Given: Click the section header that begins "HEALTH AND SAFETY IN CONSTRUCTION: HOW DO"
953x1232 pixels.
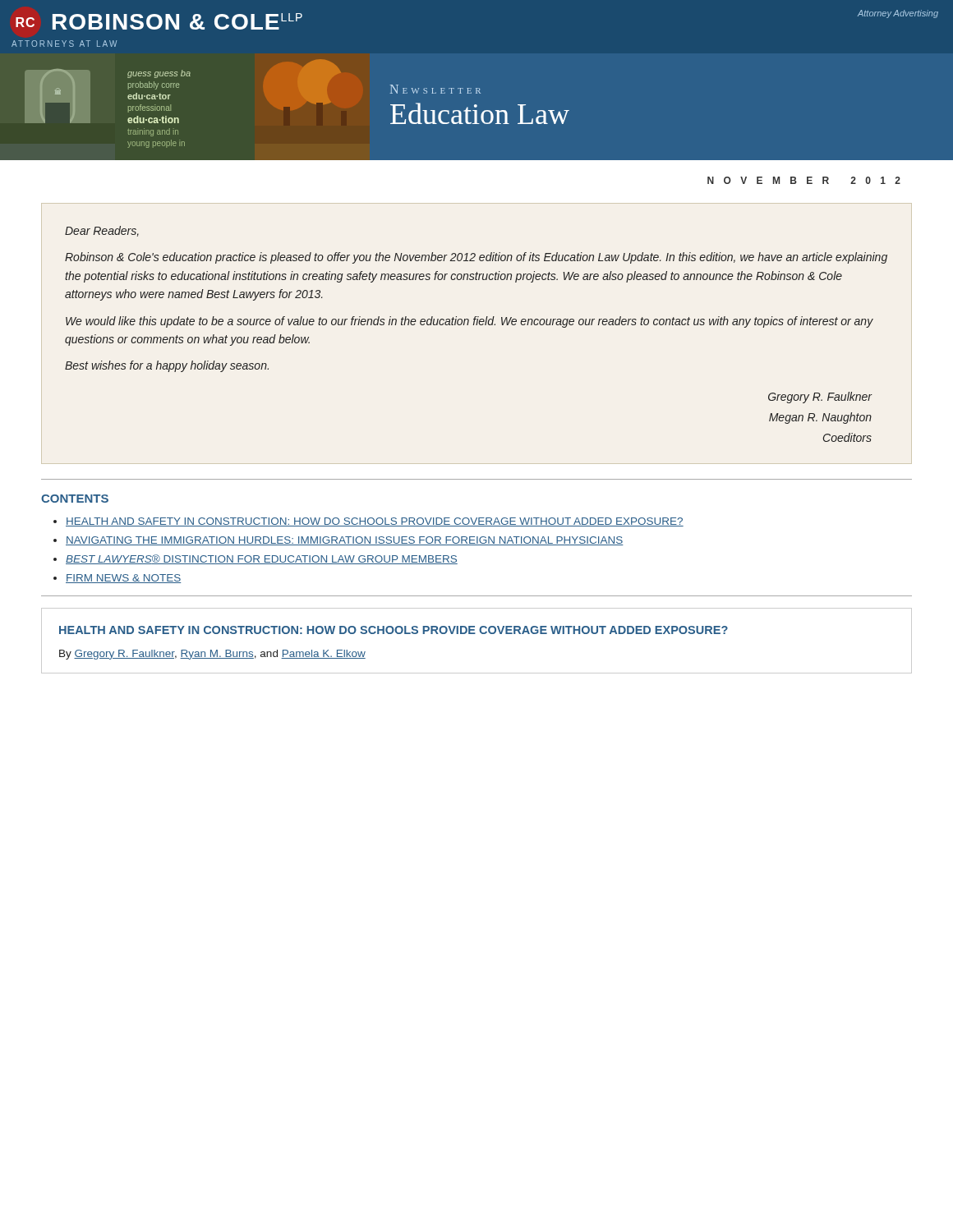Looking at the screenshot, I should coord(393,630).
